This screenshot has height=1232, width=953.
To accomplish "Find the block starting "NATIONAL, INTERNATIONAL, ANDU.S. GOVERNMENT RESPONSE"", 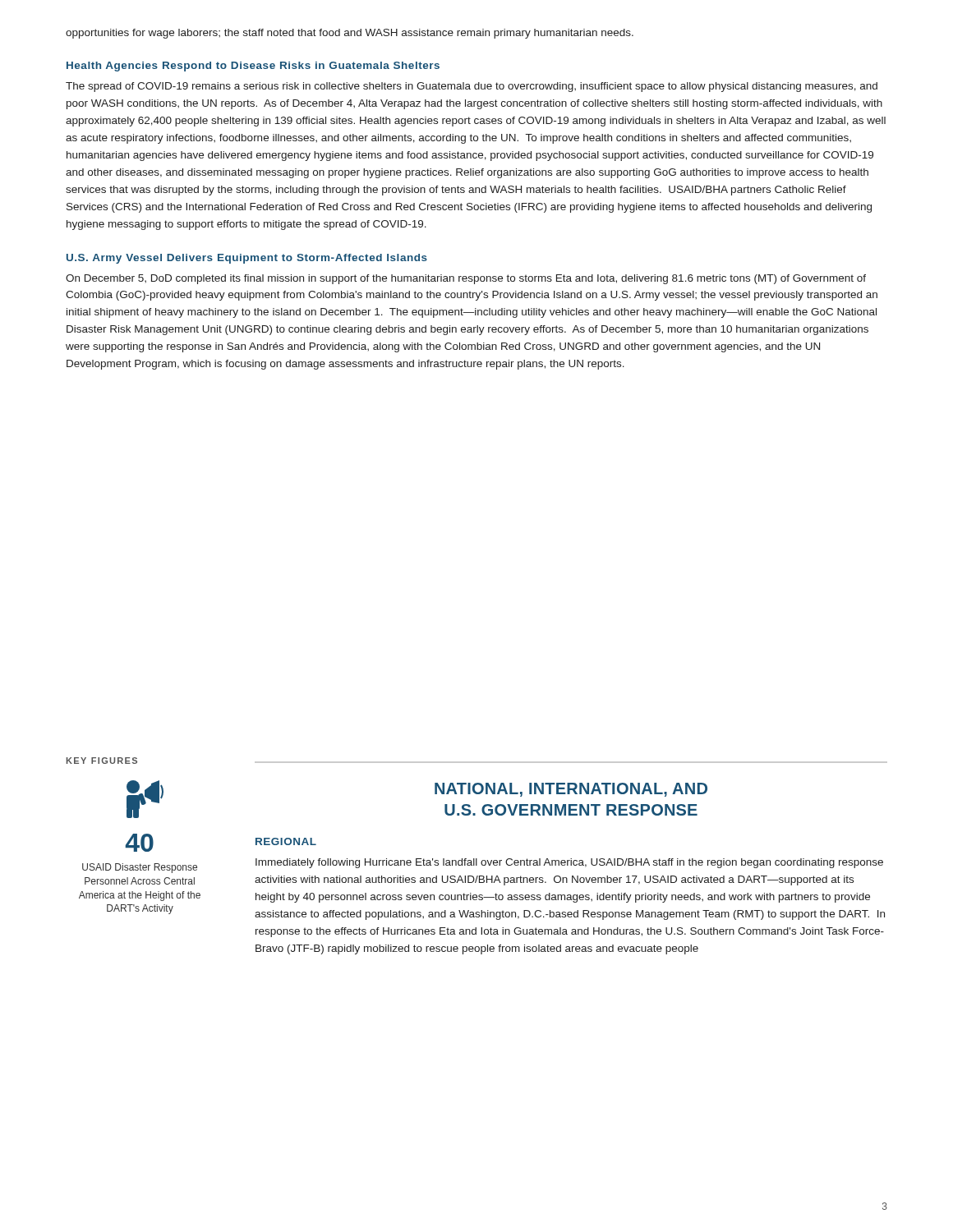I will [571, 799].
